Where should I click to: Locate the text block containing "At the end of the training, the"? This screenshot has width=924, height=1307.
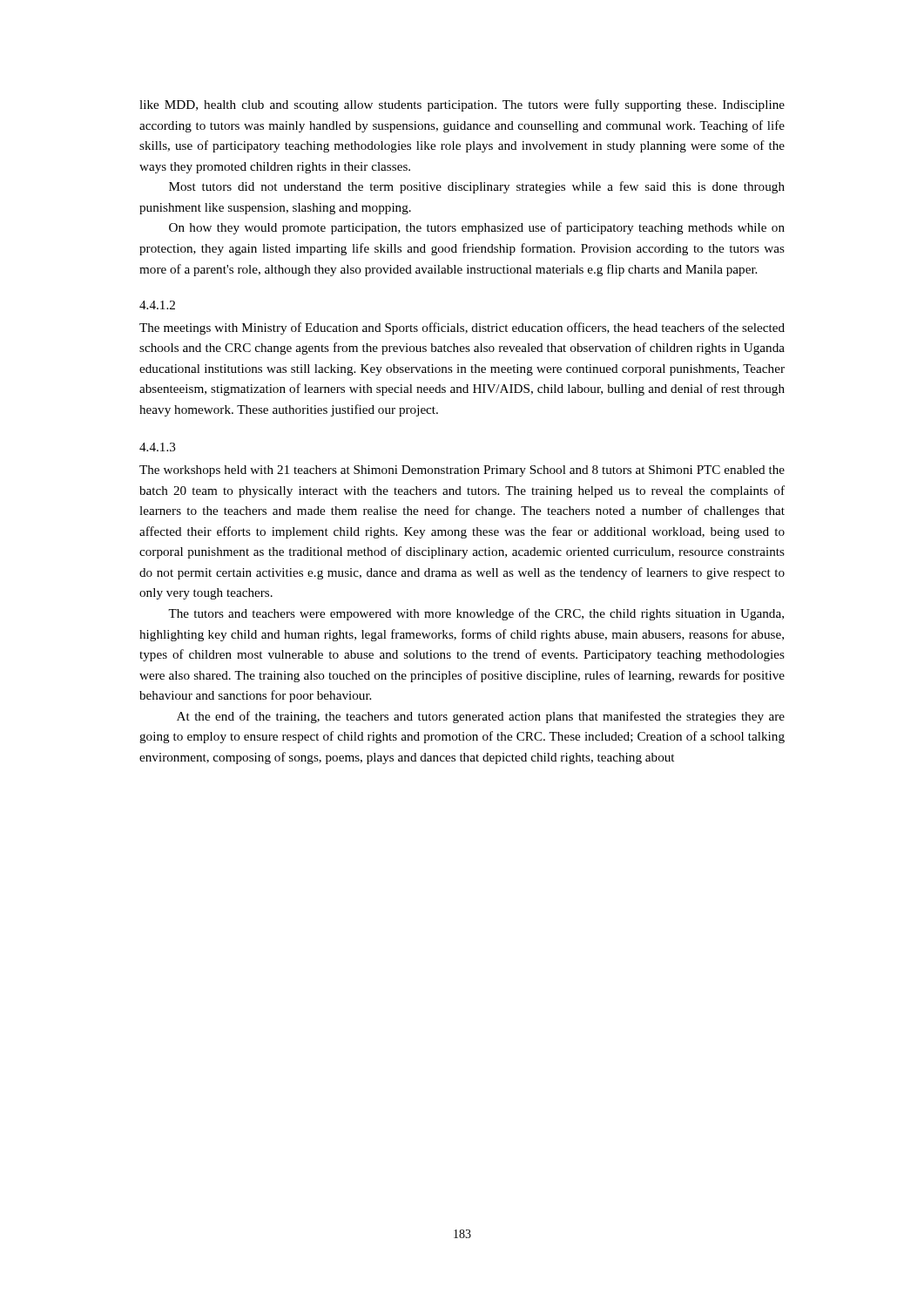462,736
